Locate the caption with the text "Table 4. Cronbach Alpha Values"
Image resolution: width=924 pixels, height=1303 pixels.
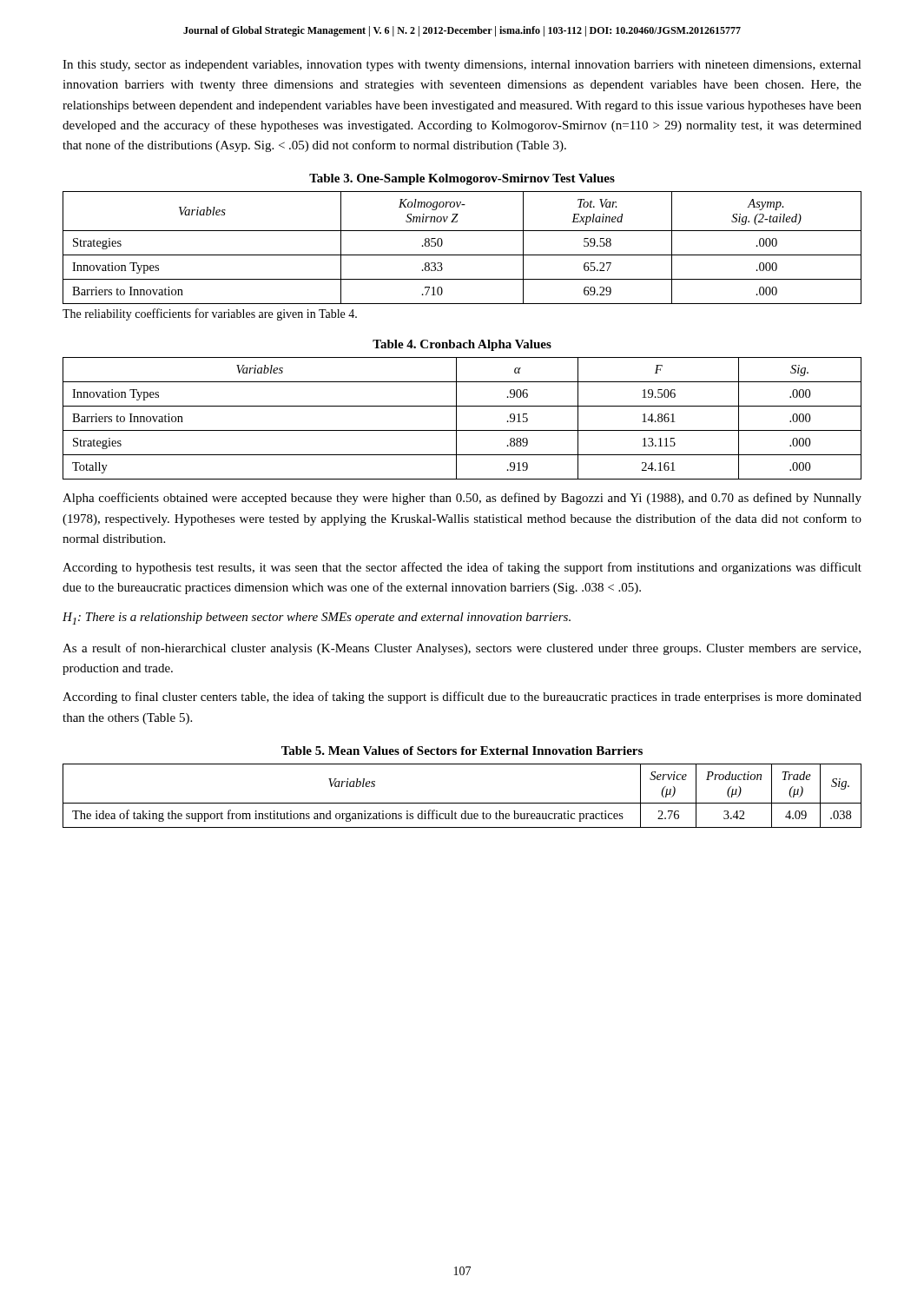pos(462,344)
